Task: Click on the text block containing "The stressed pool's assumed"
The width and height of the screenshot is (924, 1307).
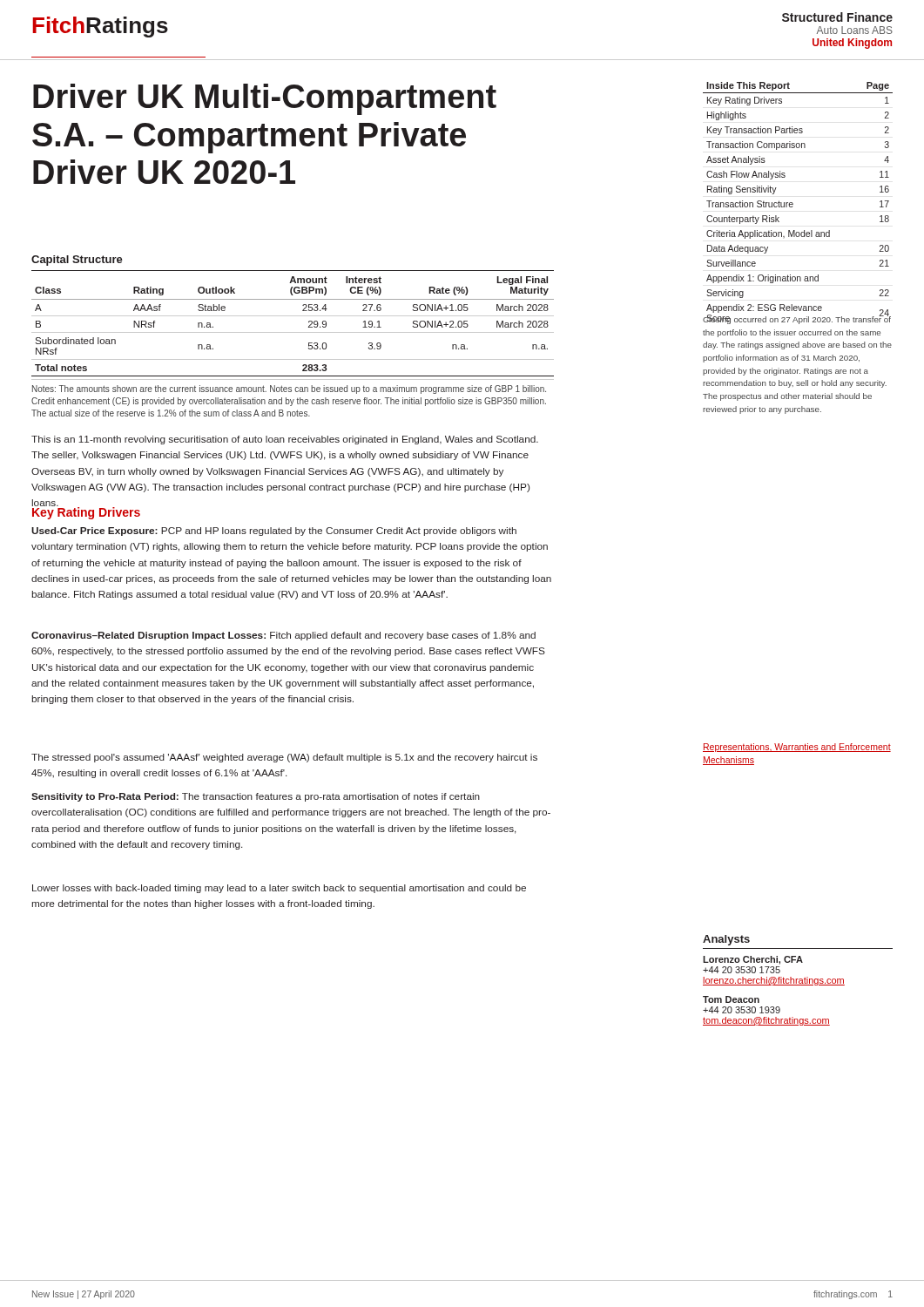Action: [x=284, y=765]
